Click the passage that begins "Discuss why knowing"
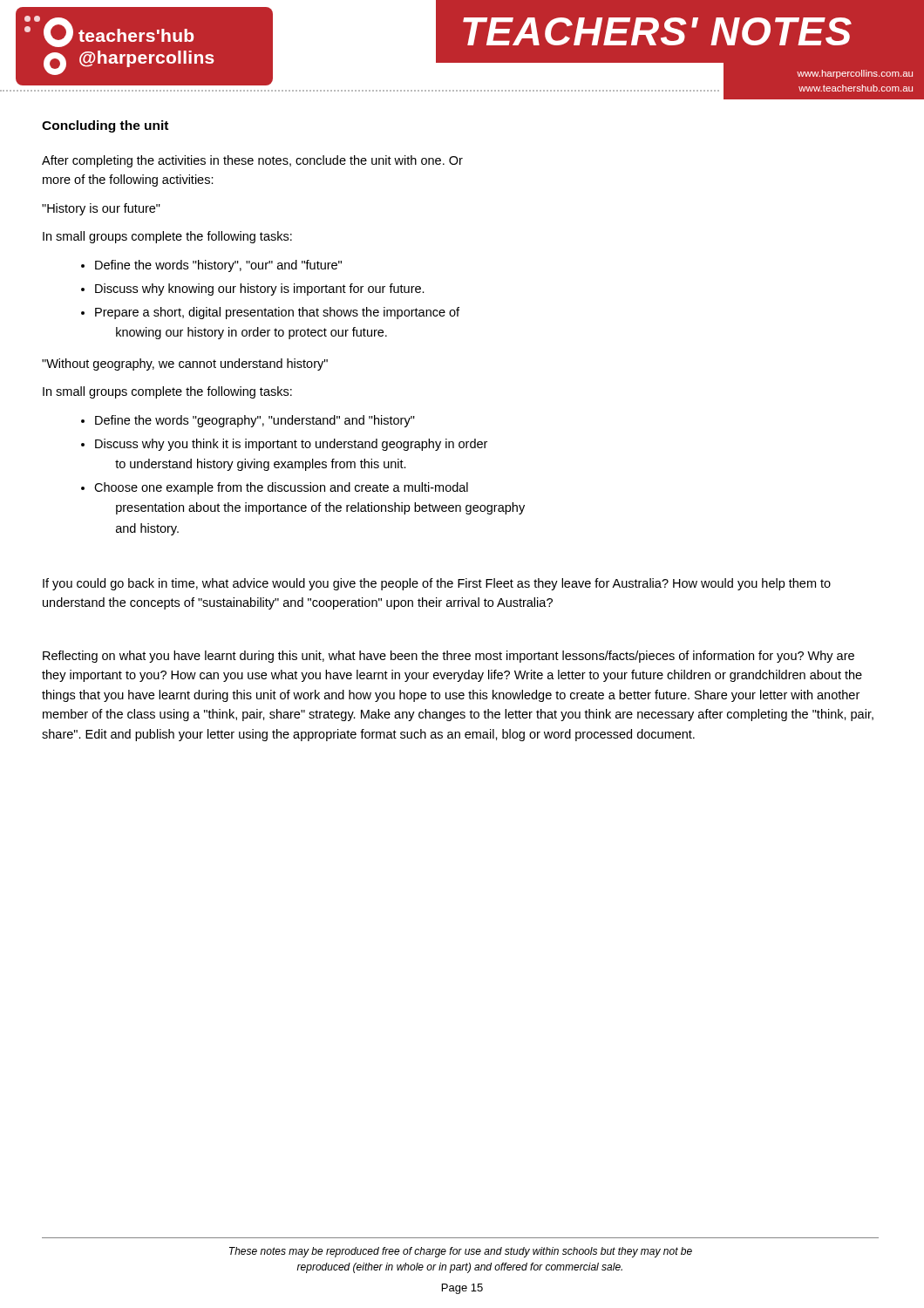924x1308 pixels. [260, 289]
